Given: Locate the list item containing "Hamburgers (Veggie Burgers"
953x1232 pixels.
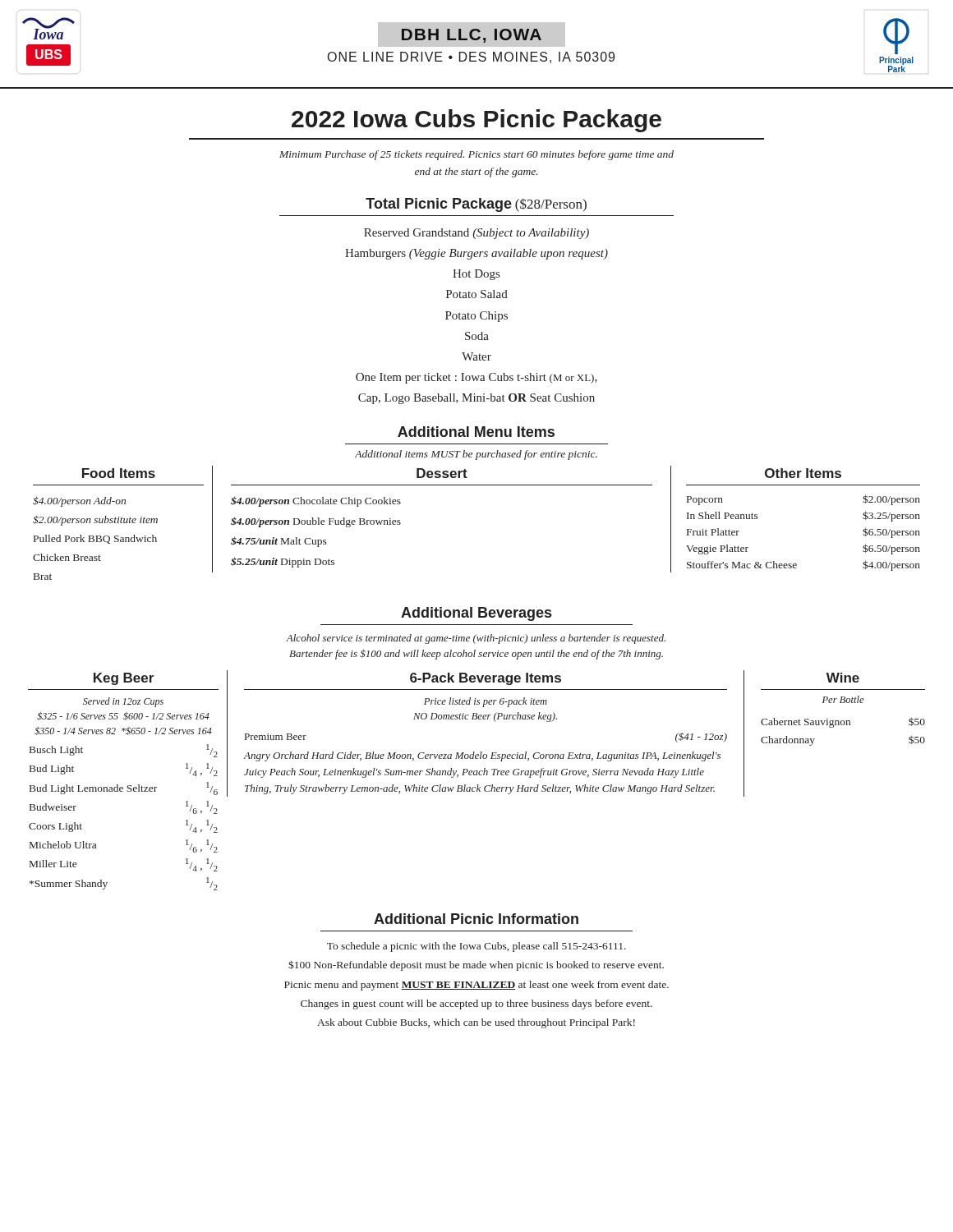Looking at the screenshot, I should click(x=476, y=253).
